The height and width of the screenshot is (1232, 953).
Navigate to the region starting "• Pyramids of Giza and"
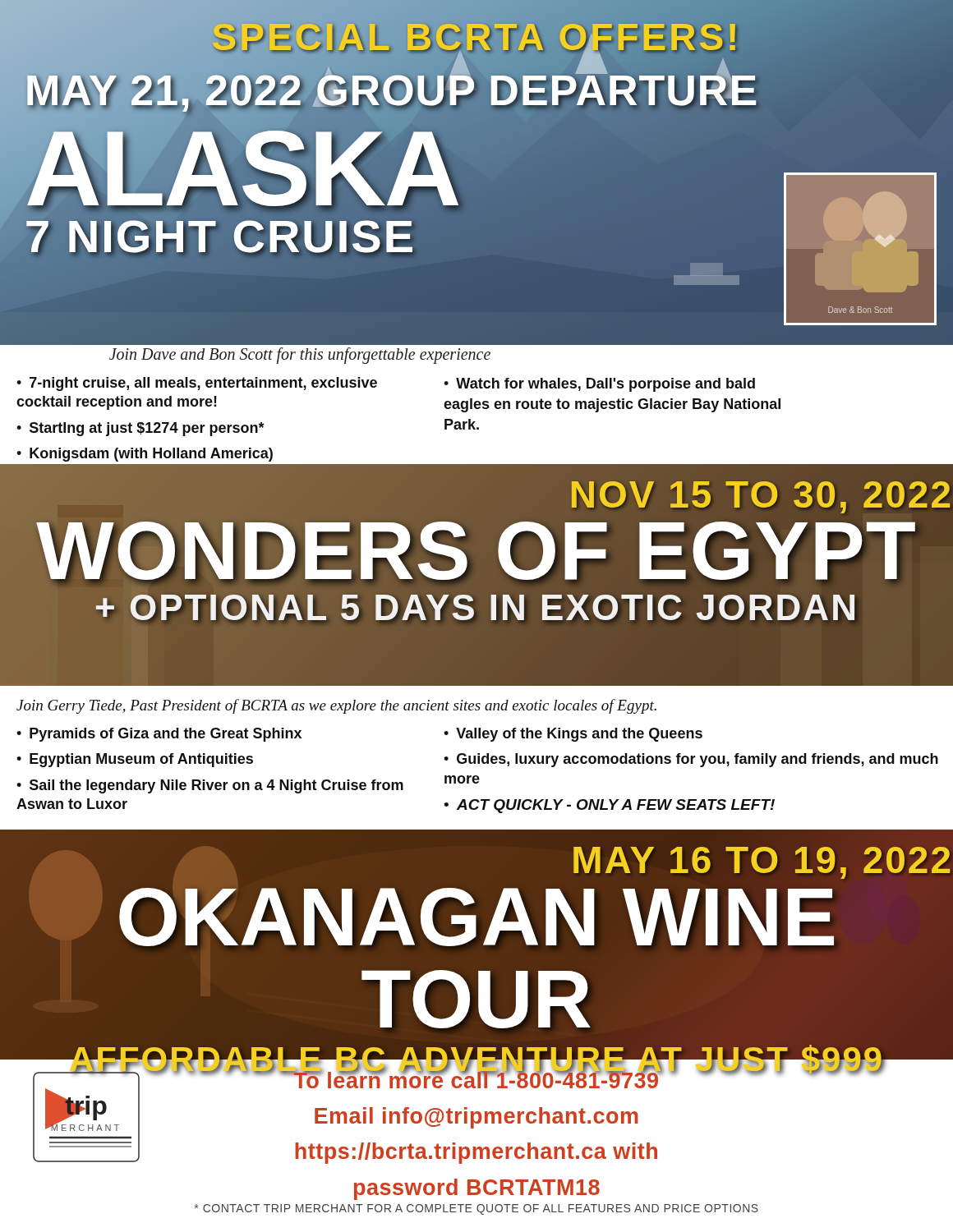tap(159, 733)
